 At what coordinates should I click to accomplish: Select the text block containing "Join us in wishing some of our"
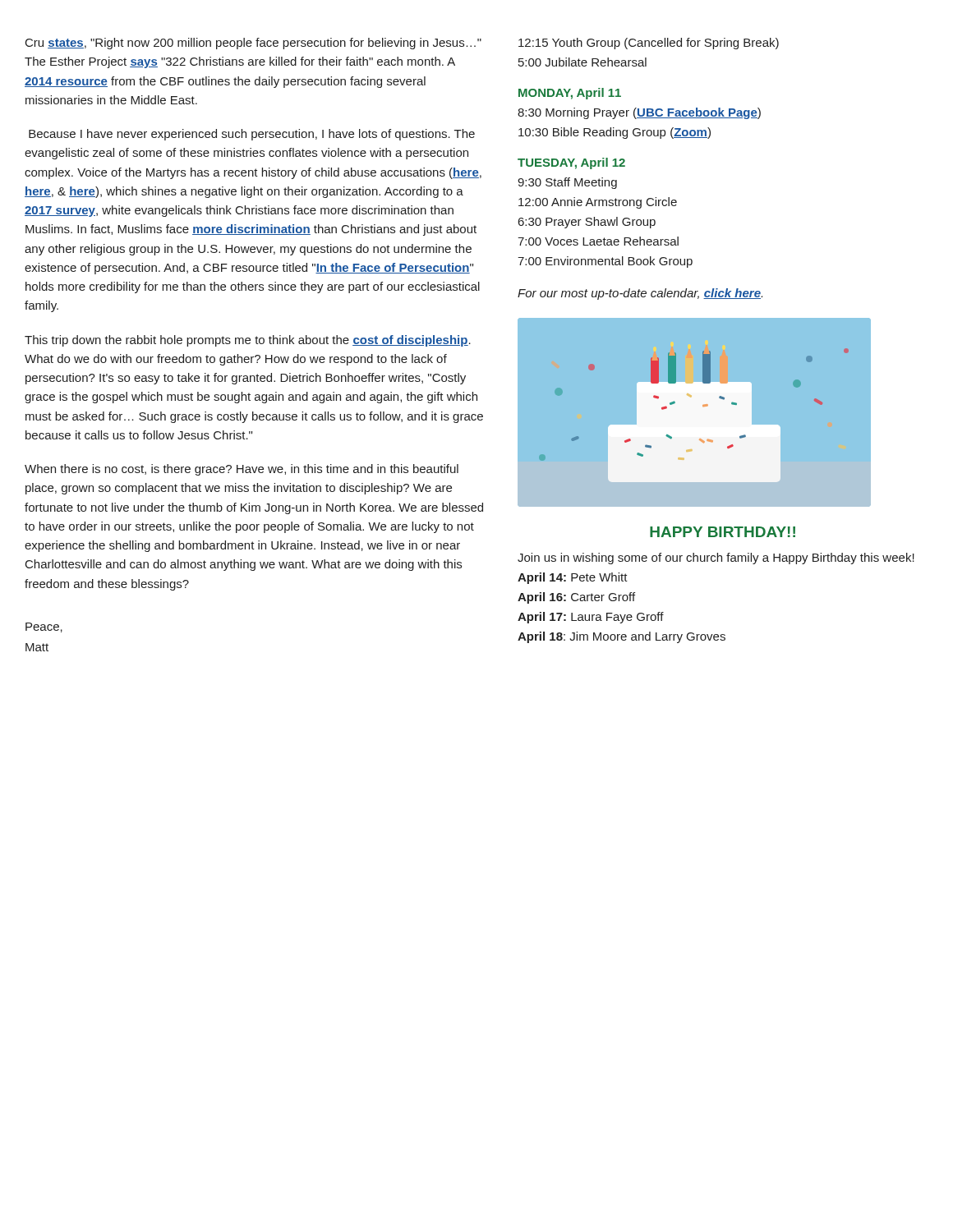coord(716,559)
